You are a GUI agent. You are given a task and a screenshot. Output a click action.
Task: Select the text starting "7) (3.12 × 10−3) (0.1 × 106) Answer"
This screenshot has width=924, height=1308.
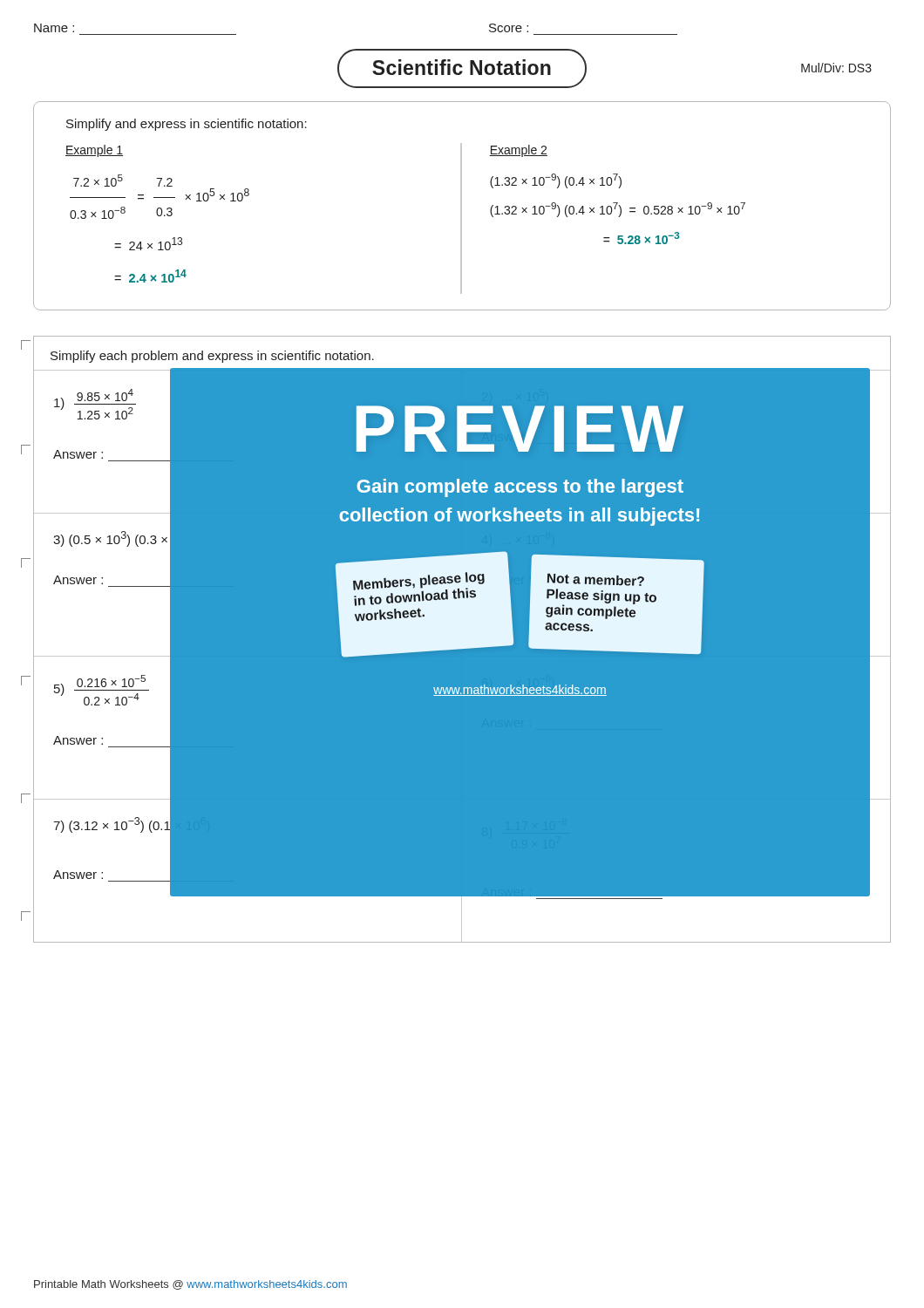coord(111,848)
